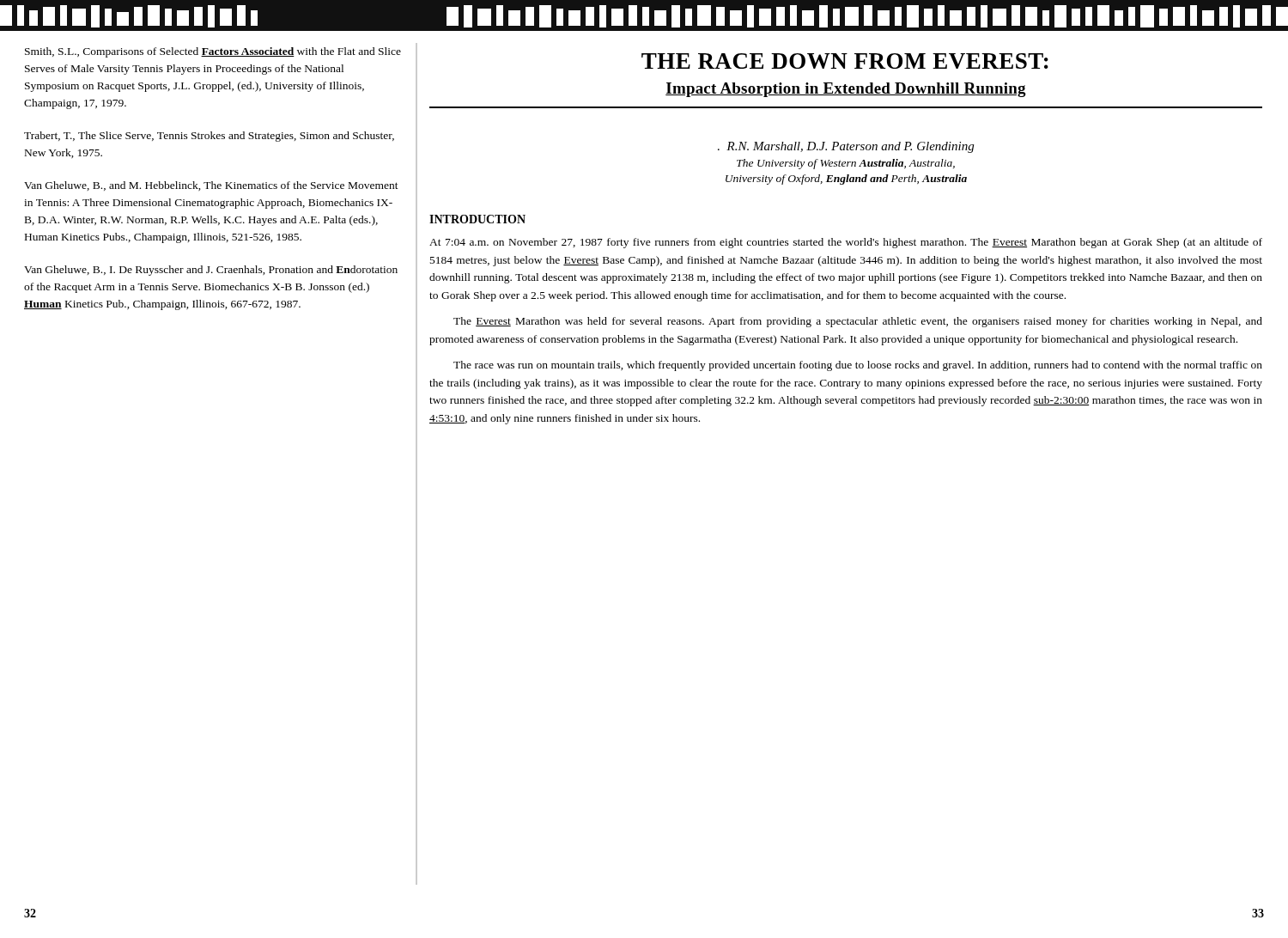Navigate to the passage starting "At 7:04 a.m. on November 27, 1987"
This screenshot has height=938, width=1288.
[x=846, y=330]
